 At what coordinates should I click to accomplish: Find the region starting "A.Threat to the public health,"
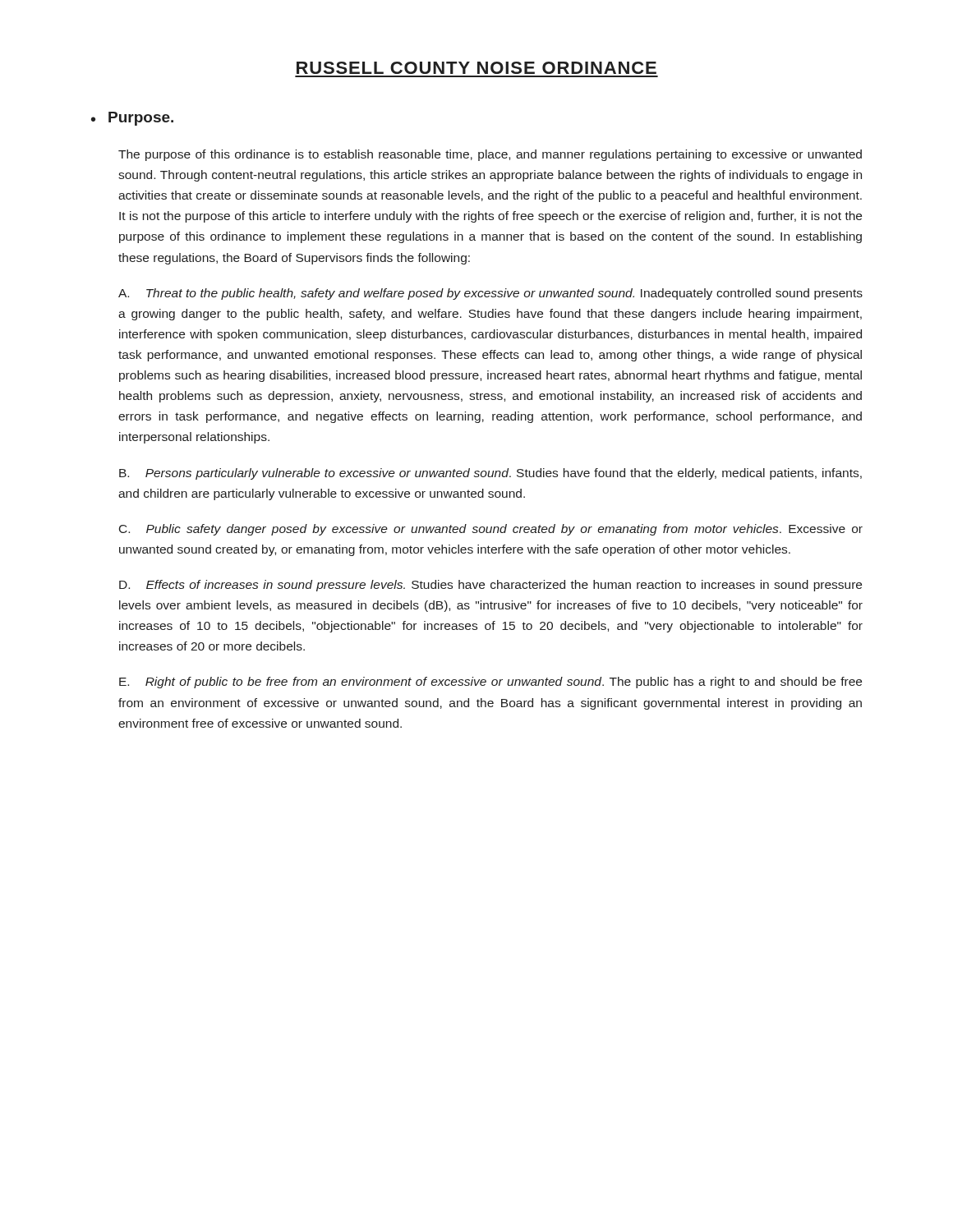pos(490,365)
